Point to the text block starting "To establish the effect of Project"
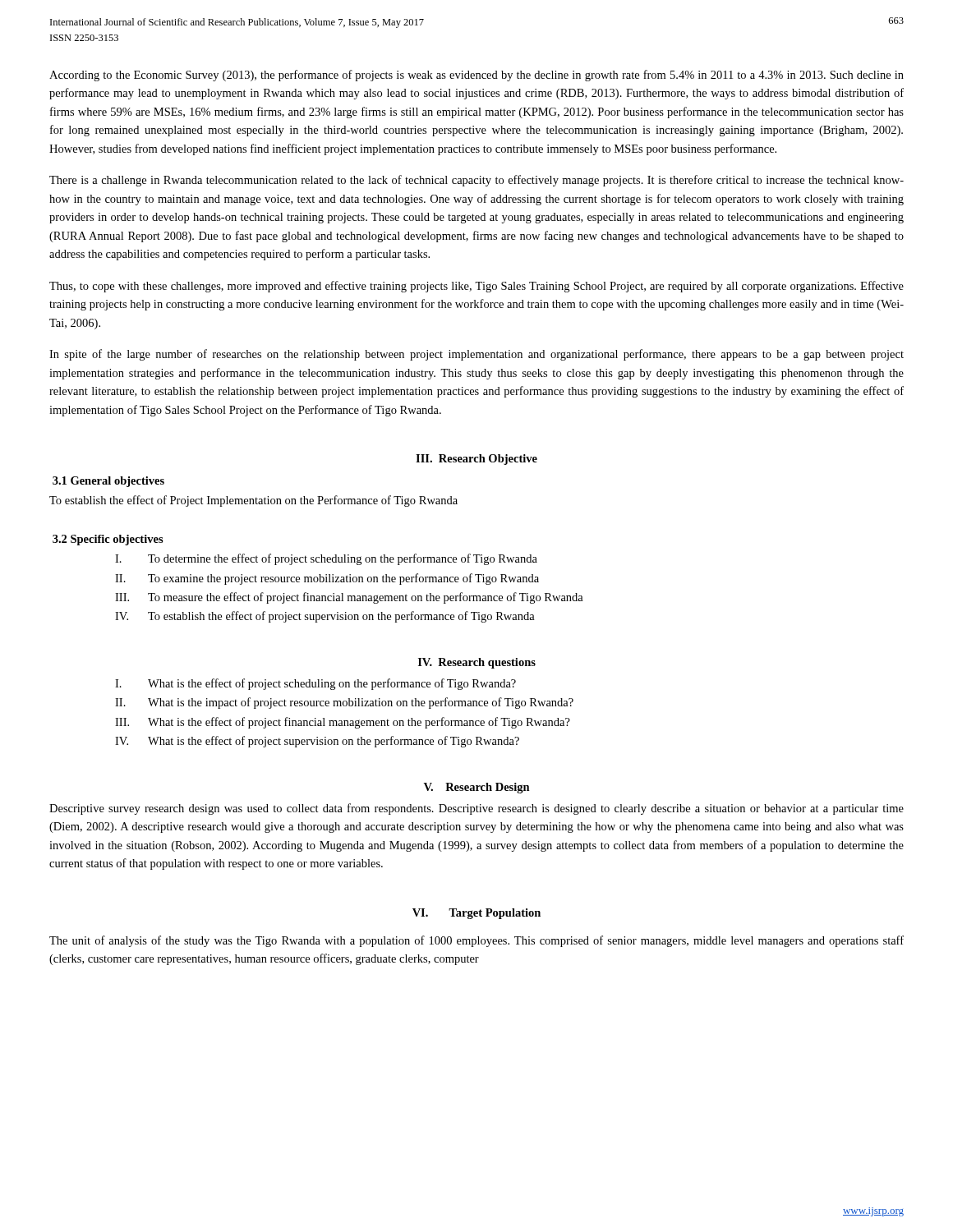Screen dimensions: 1232x953 pyautogui.click(x=254, y=500)
